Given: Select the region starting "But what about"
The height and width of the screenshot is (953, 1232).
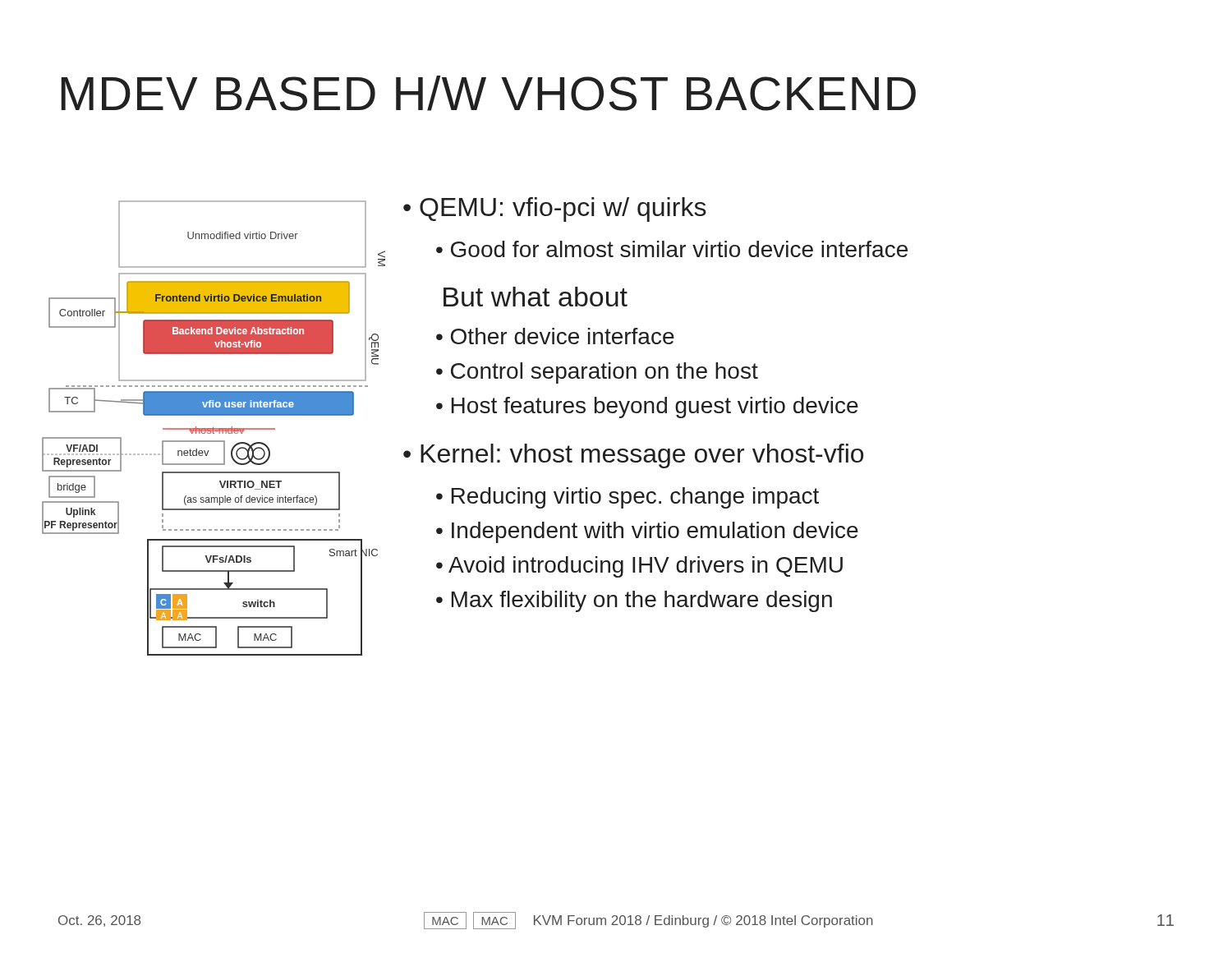Looking at the screenshot, I should [515, 297].
